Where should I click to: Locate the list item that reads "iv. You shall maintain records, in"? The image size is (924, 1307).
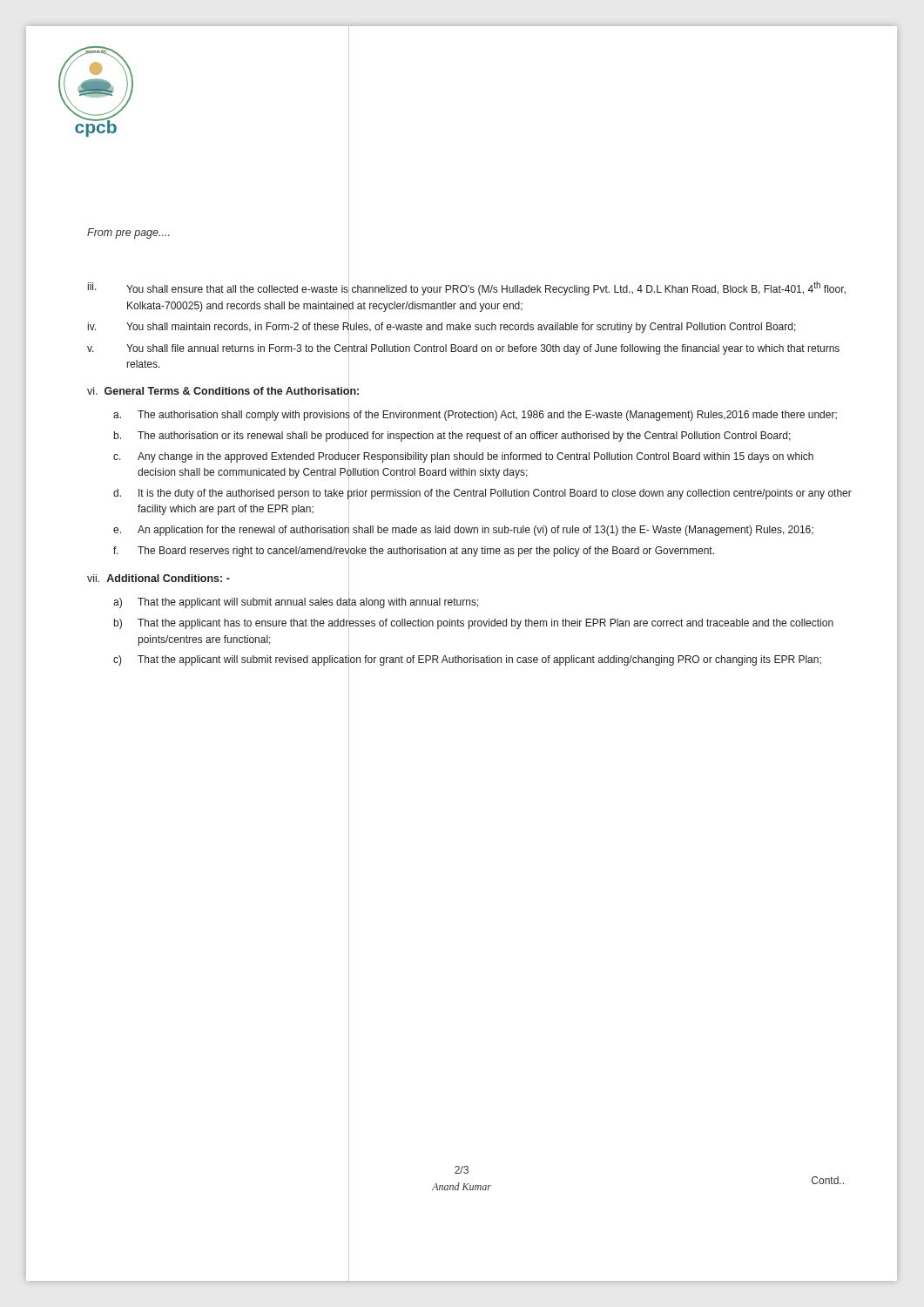tap(470, 327)
